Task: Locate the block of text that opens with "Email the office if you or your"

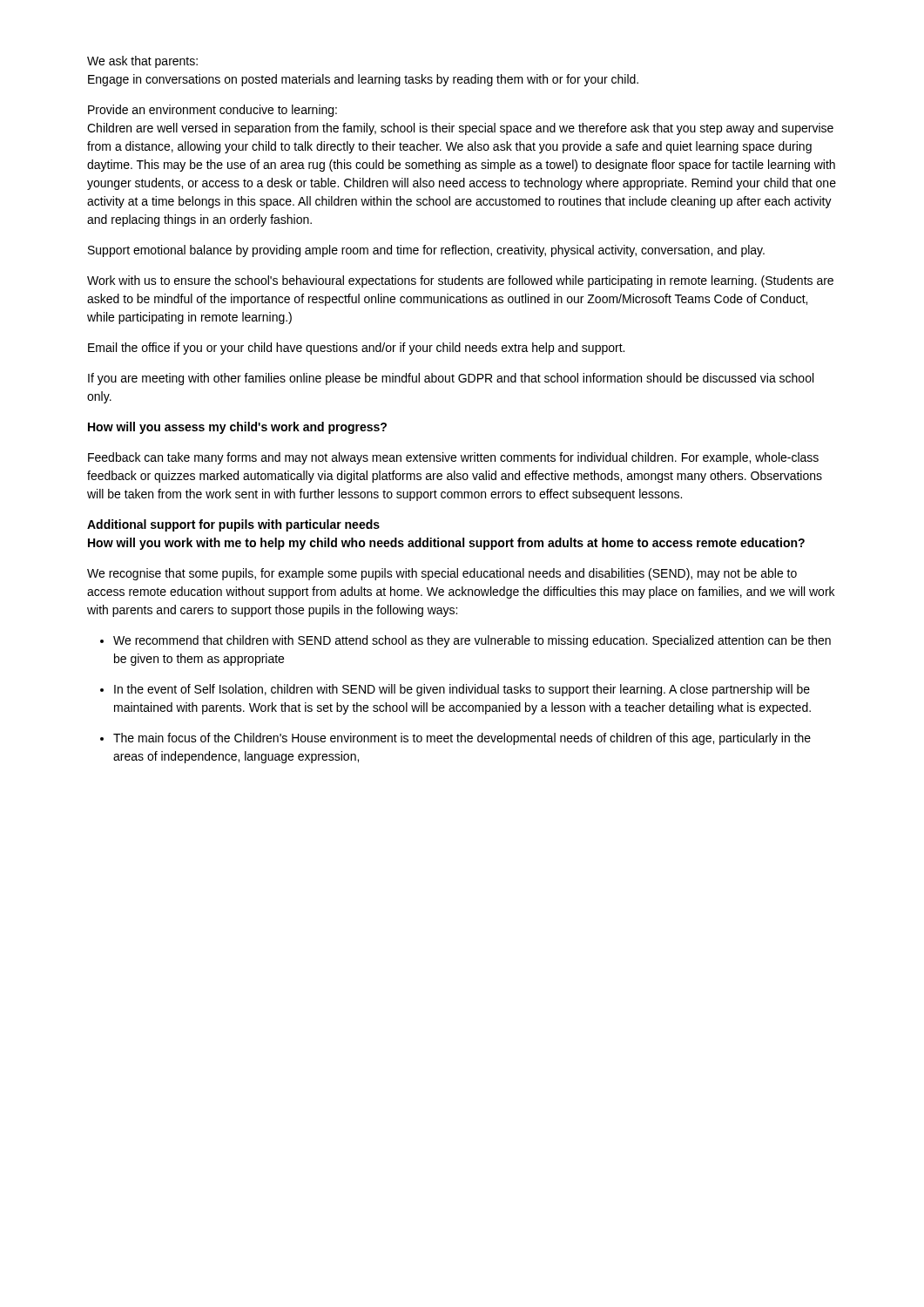Action: pos(462,348)
